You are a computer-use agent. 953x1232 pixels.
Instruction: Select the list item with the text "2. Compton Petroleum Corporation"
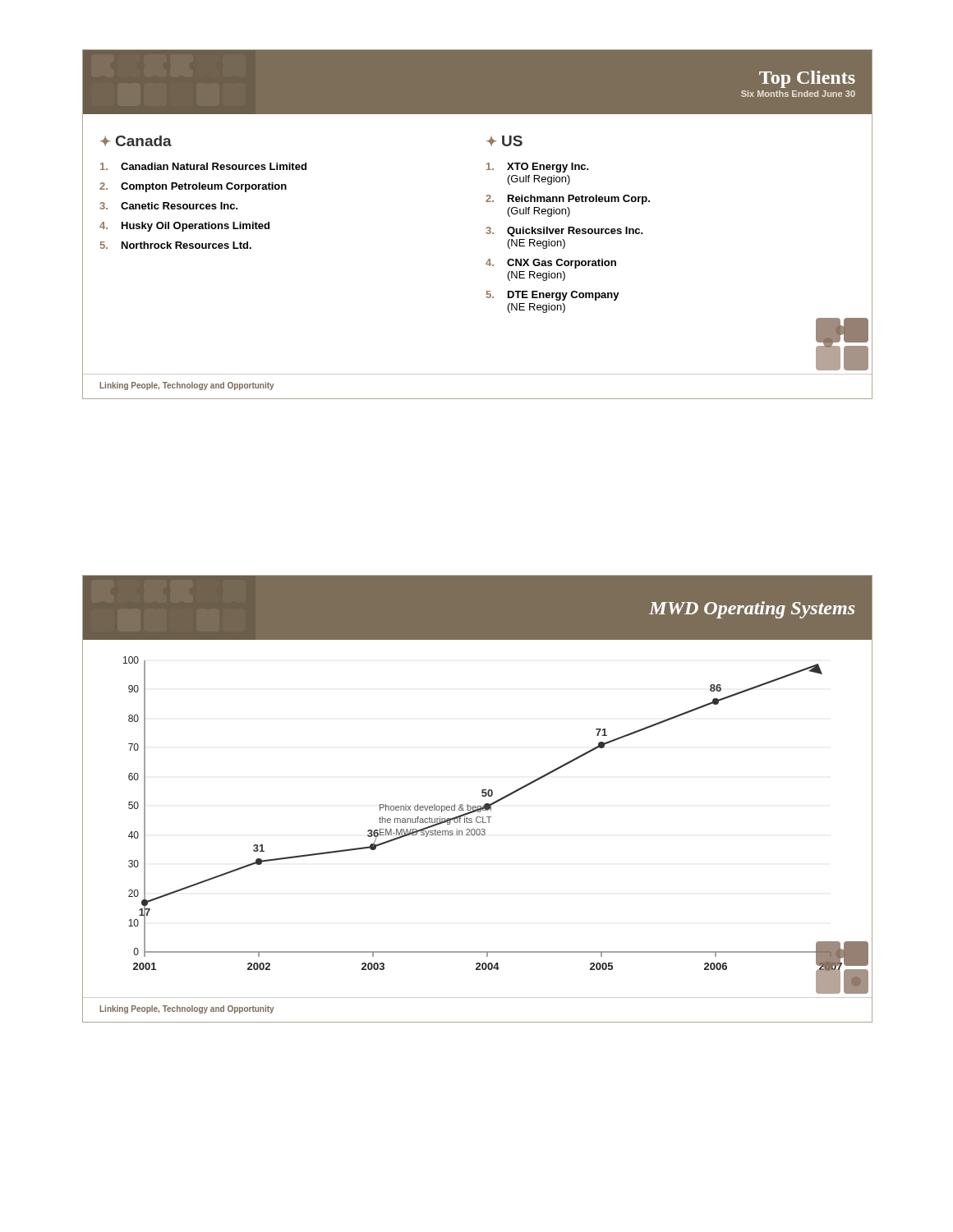tap(193, 186)
